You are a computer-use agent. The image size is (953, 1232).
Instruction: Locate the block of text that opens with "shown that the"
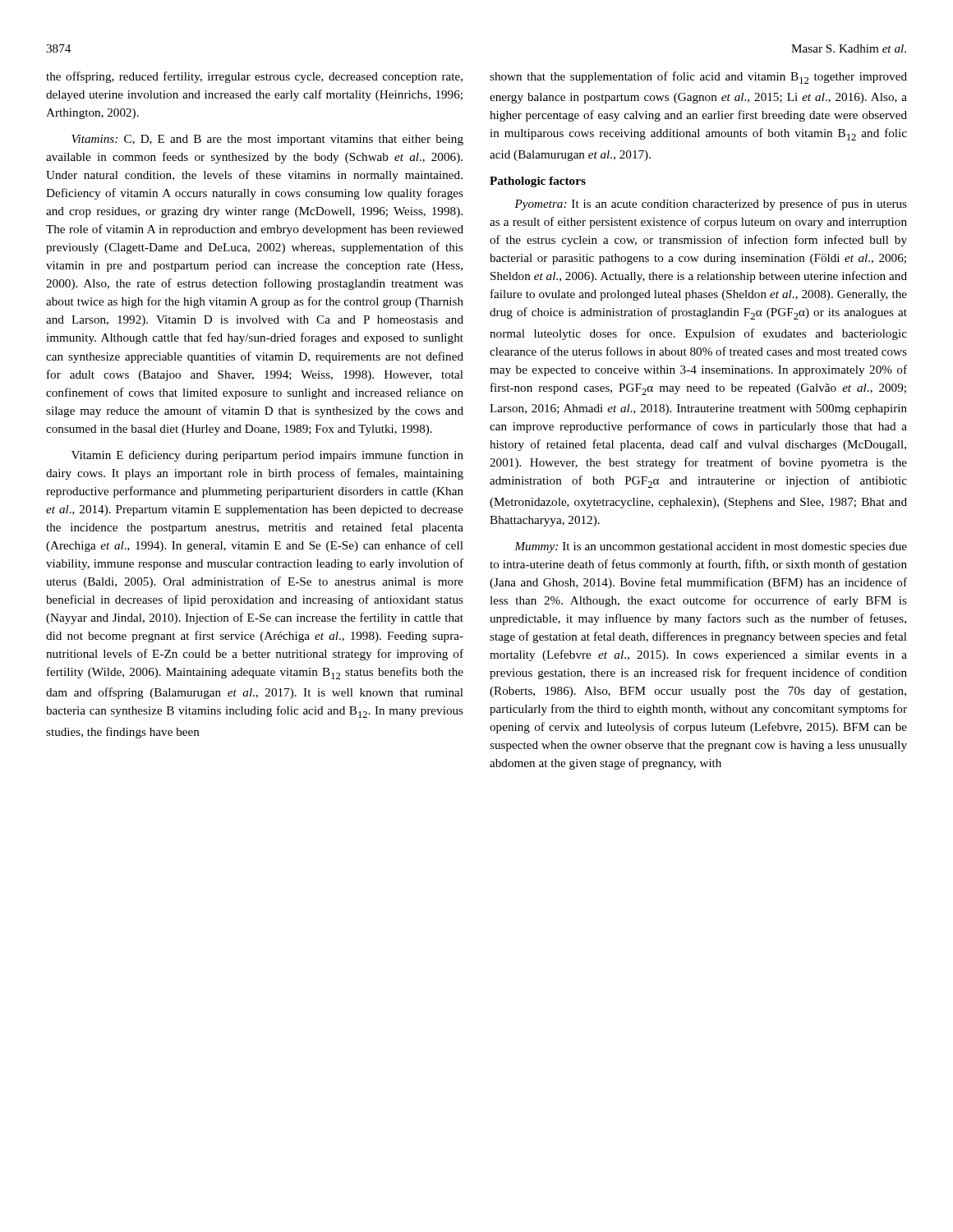(698, 115)
